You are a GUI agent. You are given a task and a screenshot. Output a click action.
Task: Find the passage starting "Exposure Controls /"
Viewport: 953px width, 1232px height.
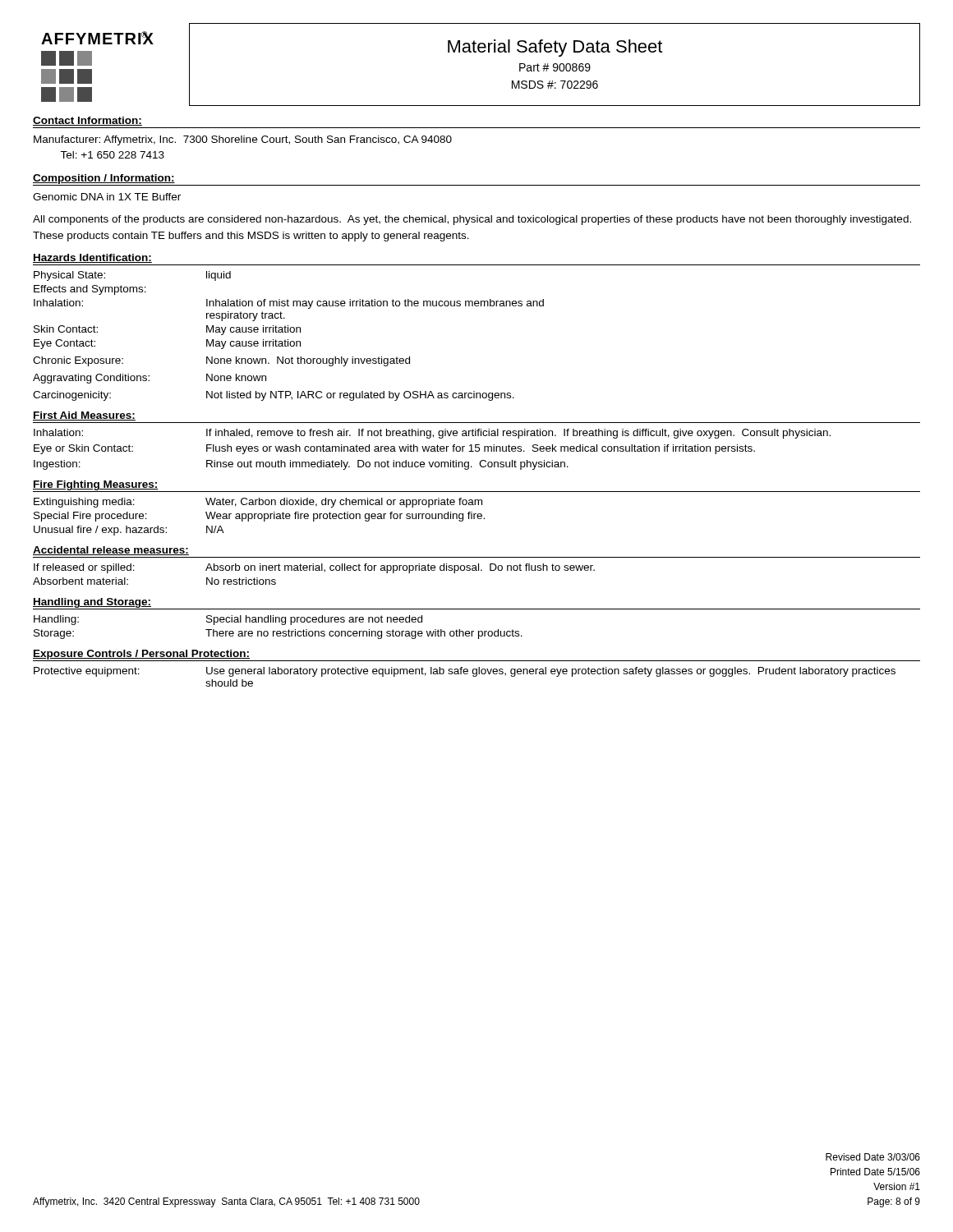click(476, 654)
